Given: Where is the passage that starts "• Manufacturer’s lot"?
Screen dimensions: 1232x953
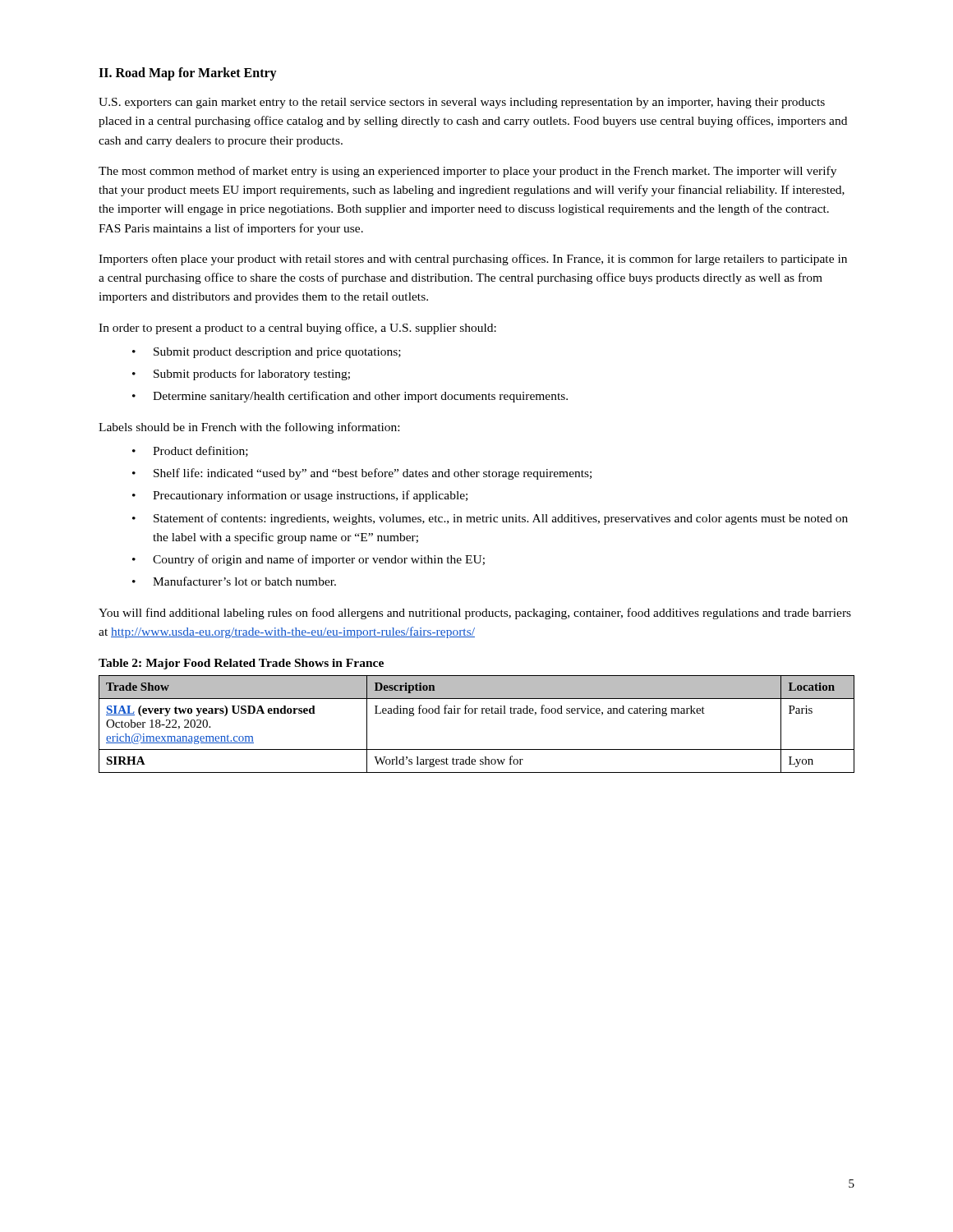Looking at the screenshot, I should coord(234,581).
